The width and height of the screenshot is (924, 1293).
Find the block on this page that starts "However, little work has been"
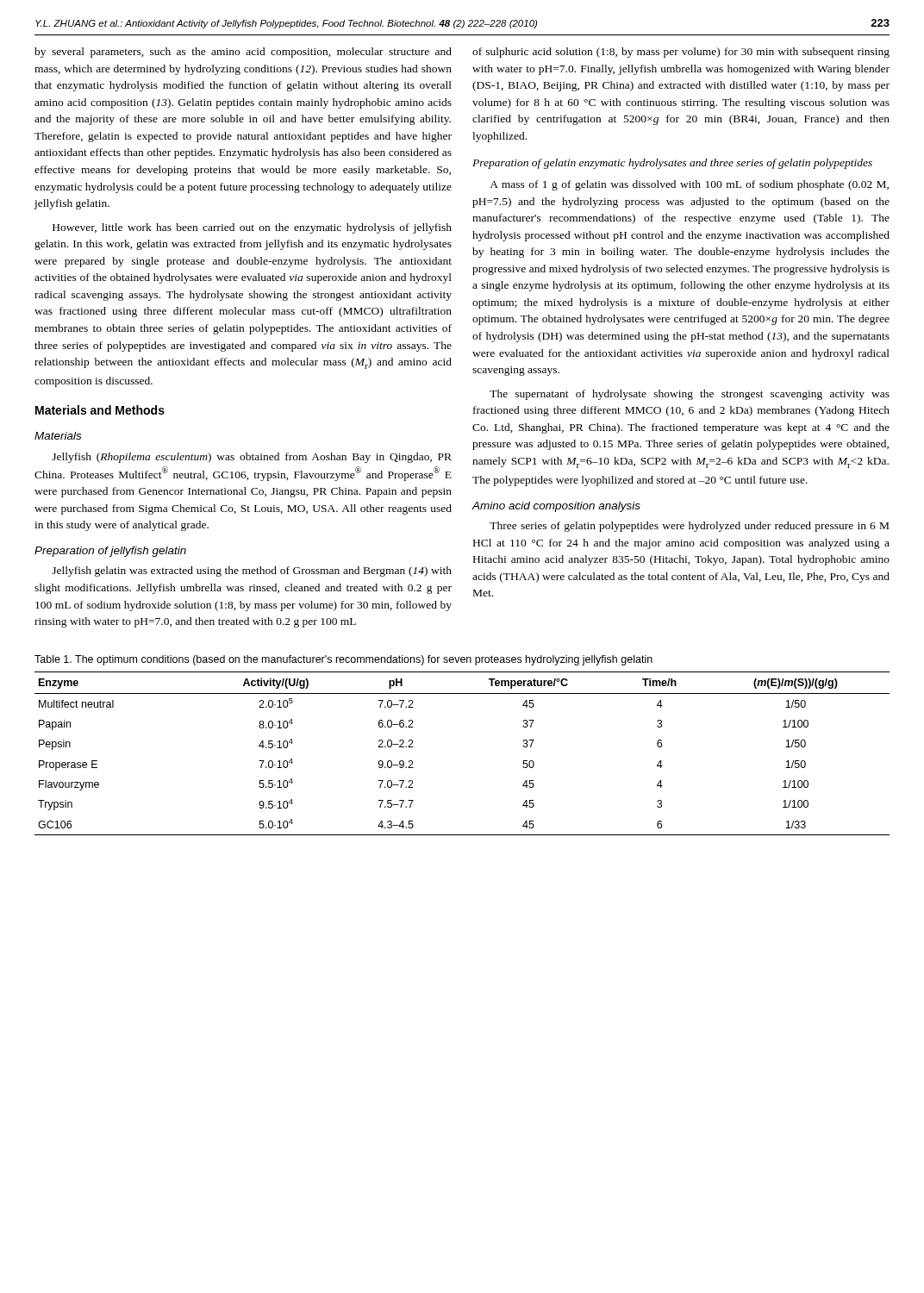click(x=243, y=304)
